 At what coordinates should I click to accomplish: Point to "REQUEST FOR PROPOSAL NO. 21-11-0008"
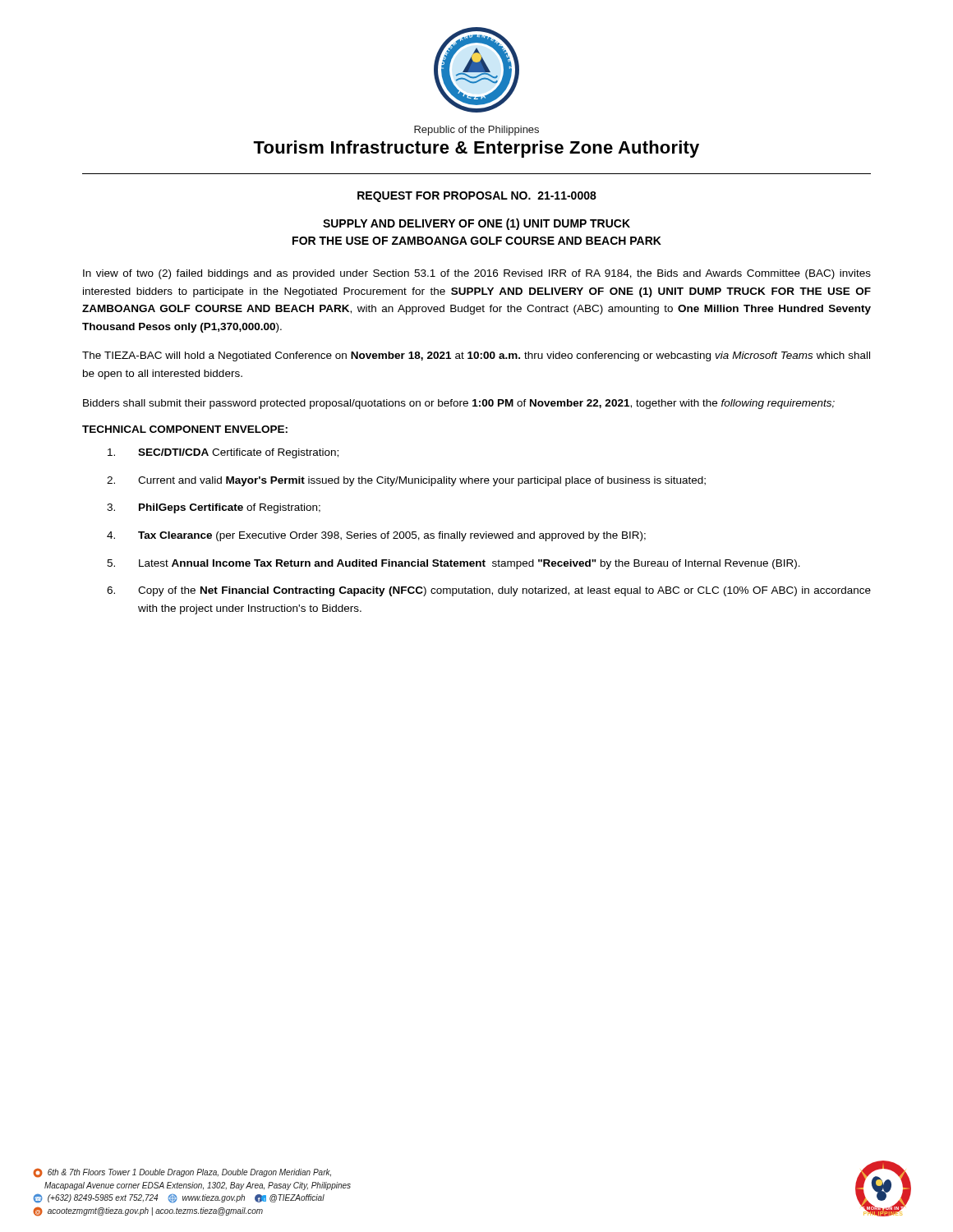[476, 195]
